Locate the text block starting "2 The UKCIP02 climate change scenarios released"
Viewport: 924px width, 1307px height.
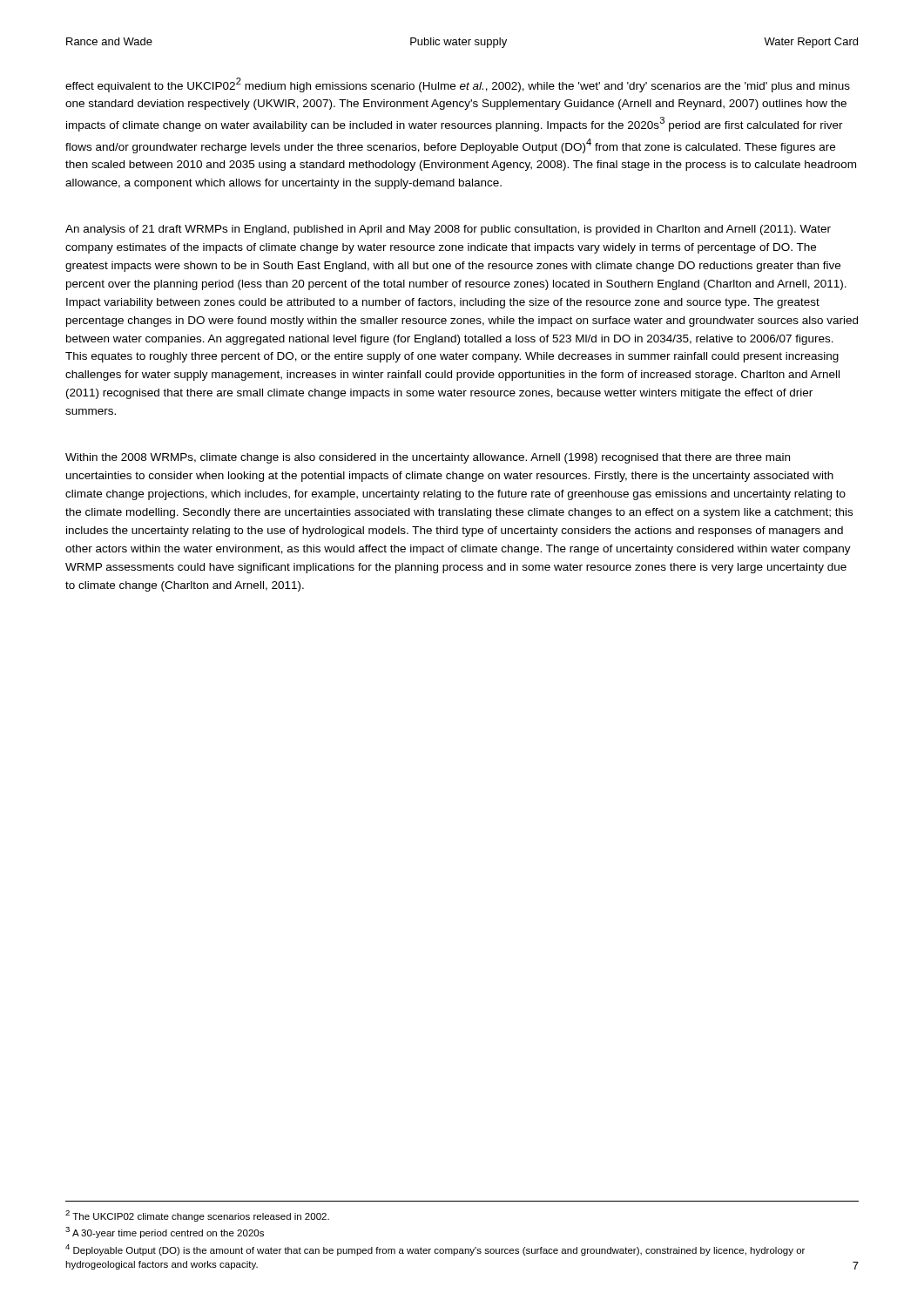198,1214
